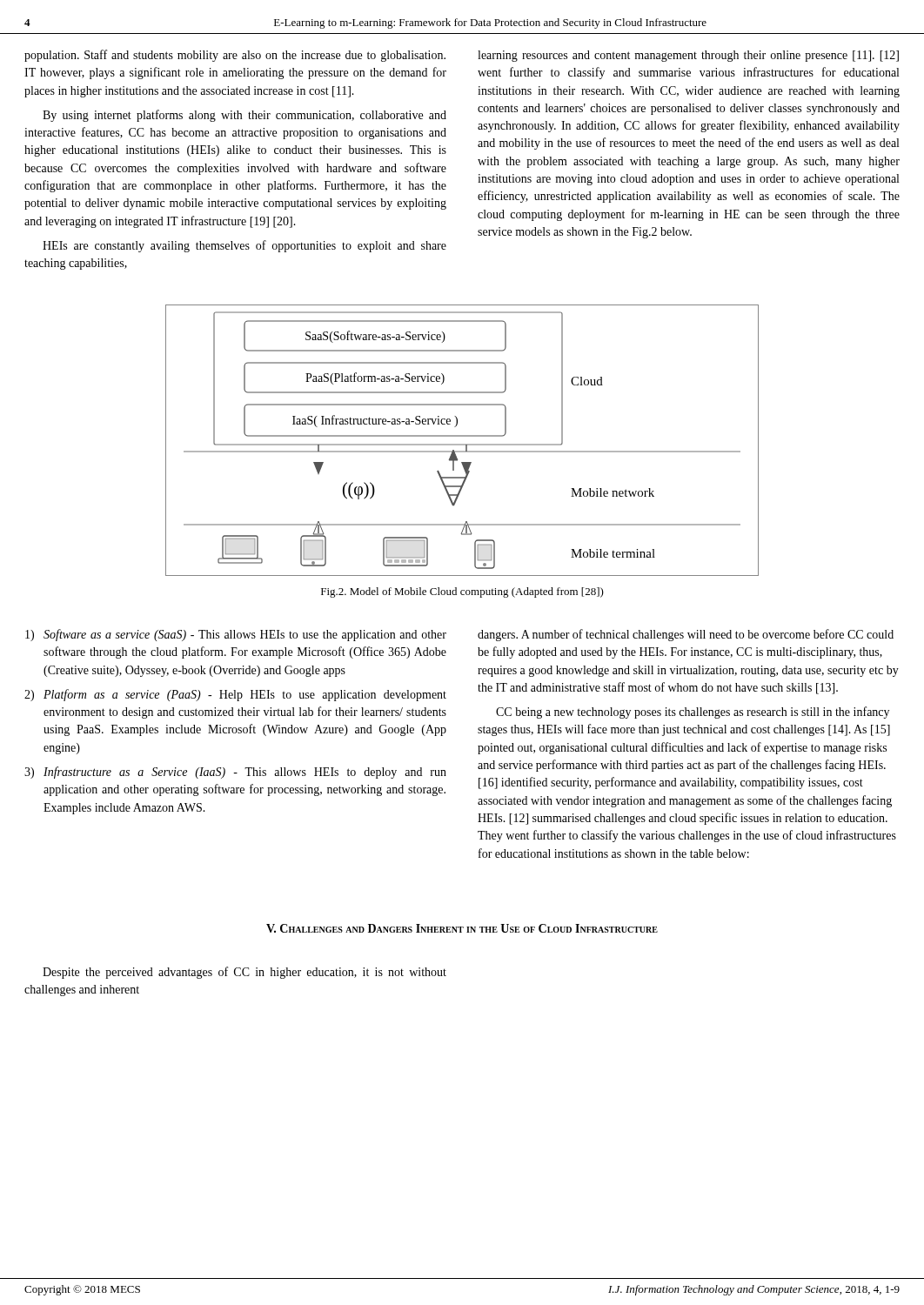Click on the text block starting "Infrastructure as a Service"
Viewport: 924px width, 1305px height.
(245, 790)
